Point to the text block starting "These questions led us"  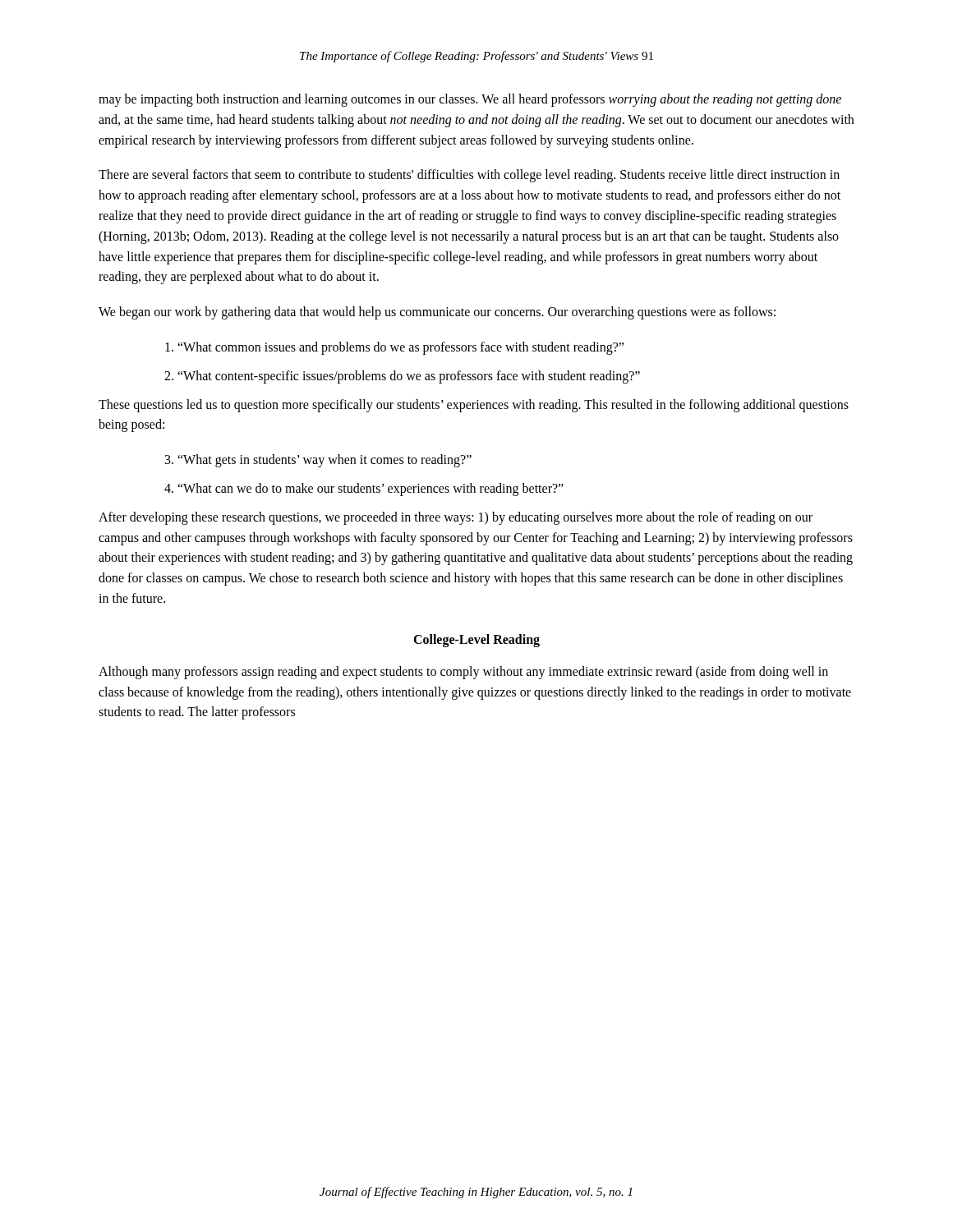[474, 414]
